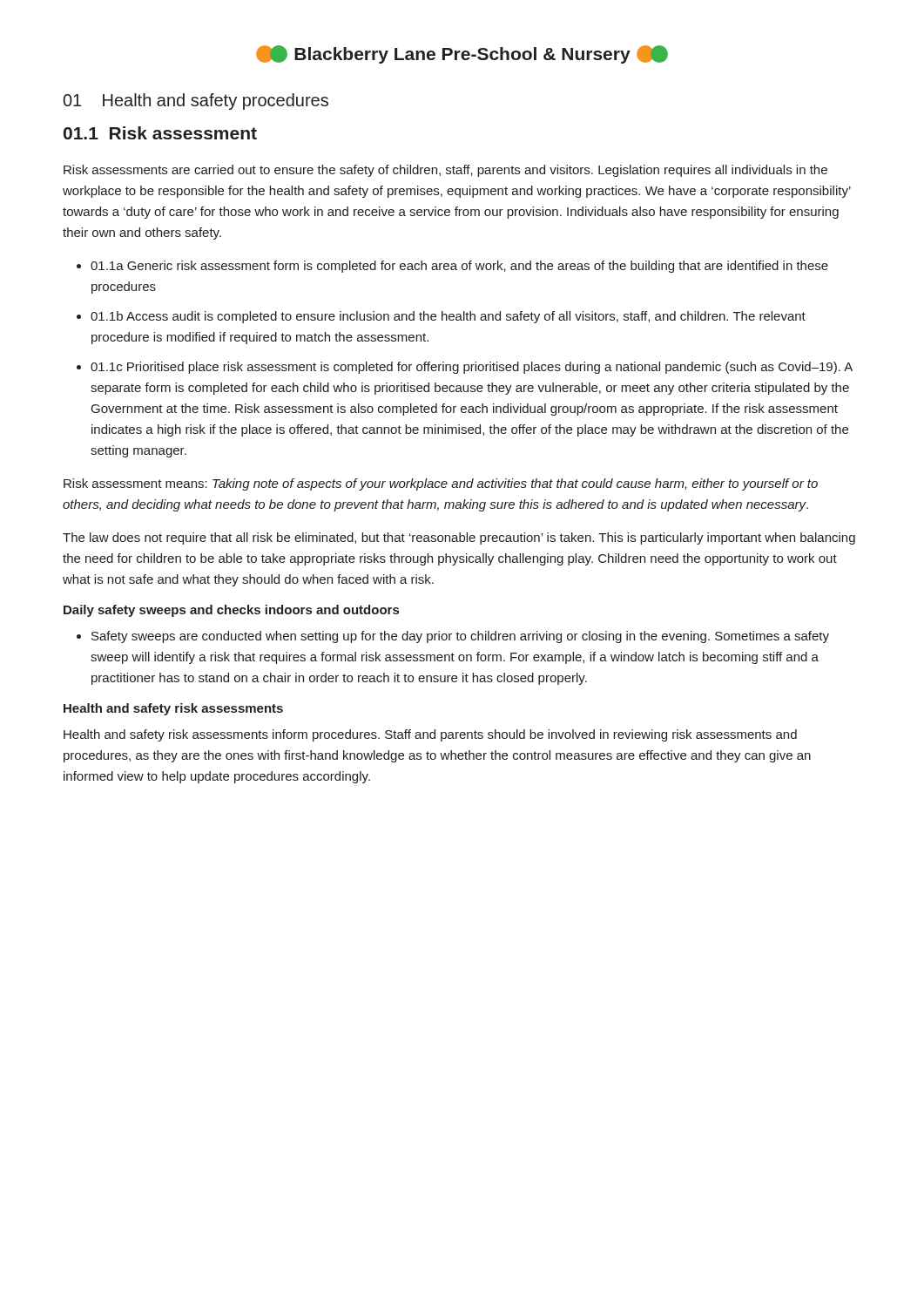Select the passage starting "01.1c Prioritised place risk assessment is completed for"
924x1307 pixels.
(x=471, y=408)
